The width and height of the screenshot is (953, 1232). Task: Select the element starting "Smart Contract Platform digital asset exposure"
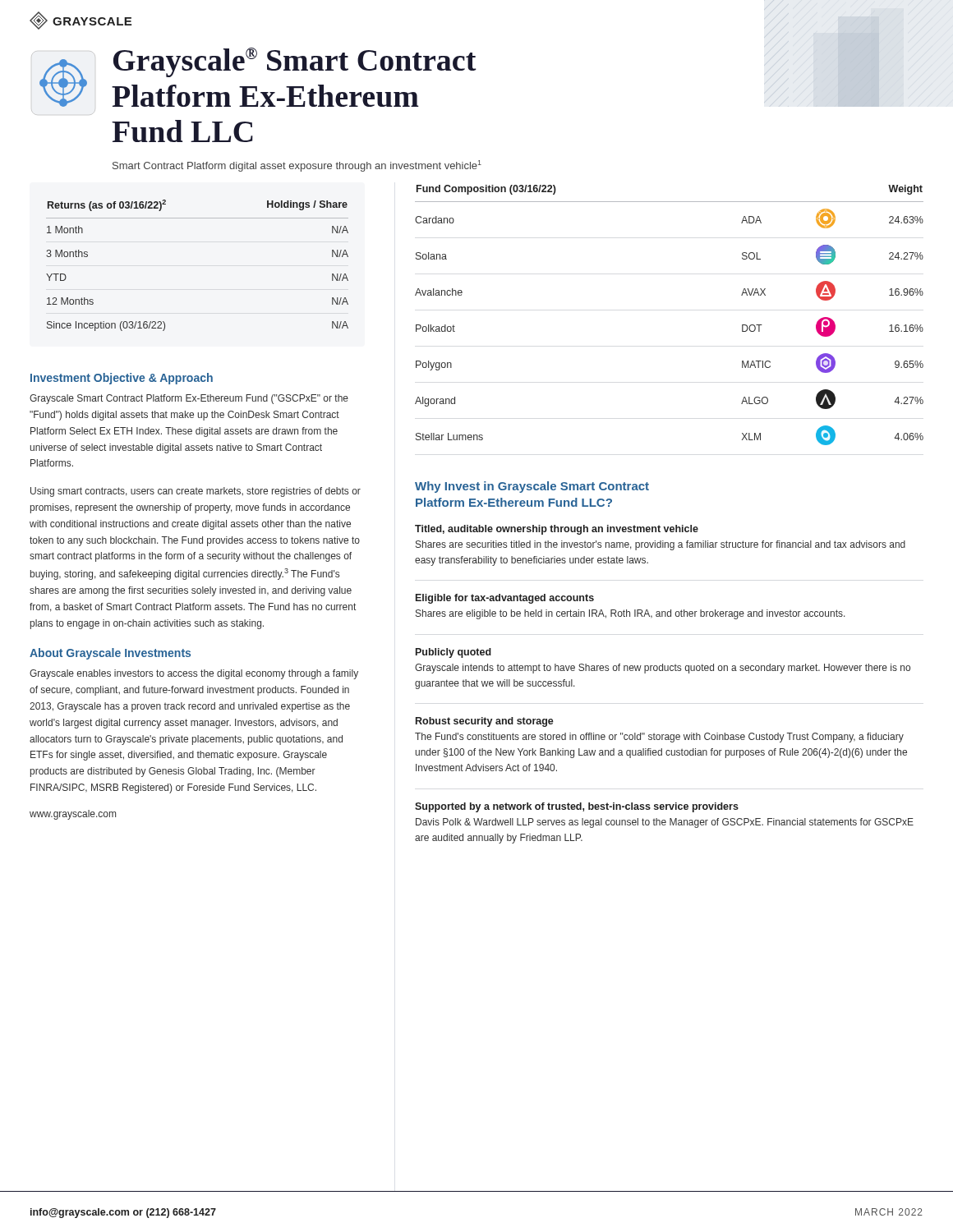click(x=297, y=165)
